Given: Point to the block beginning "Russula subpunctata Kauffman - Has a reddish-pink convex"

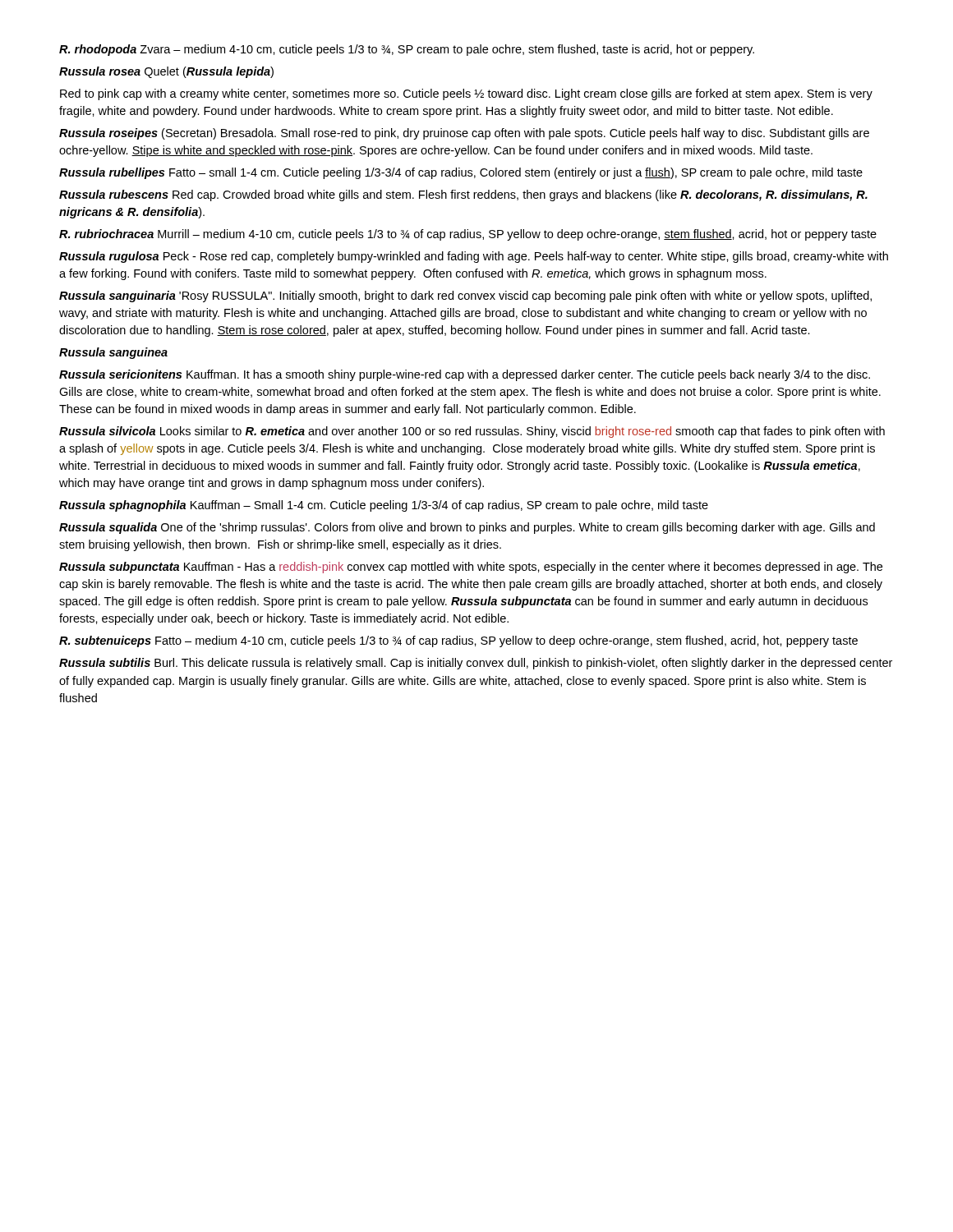Looking at the screenshot, I should (x=476, y=593).
